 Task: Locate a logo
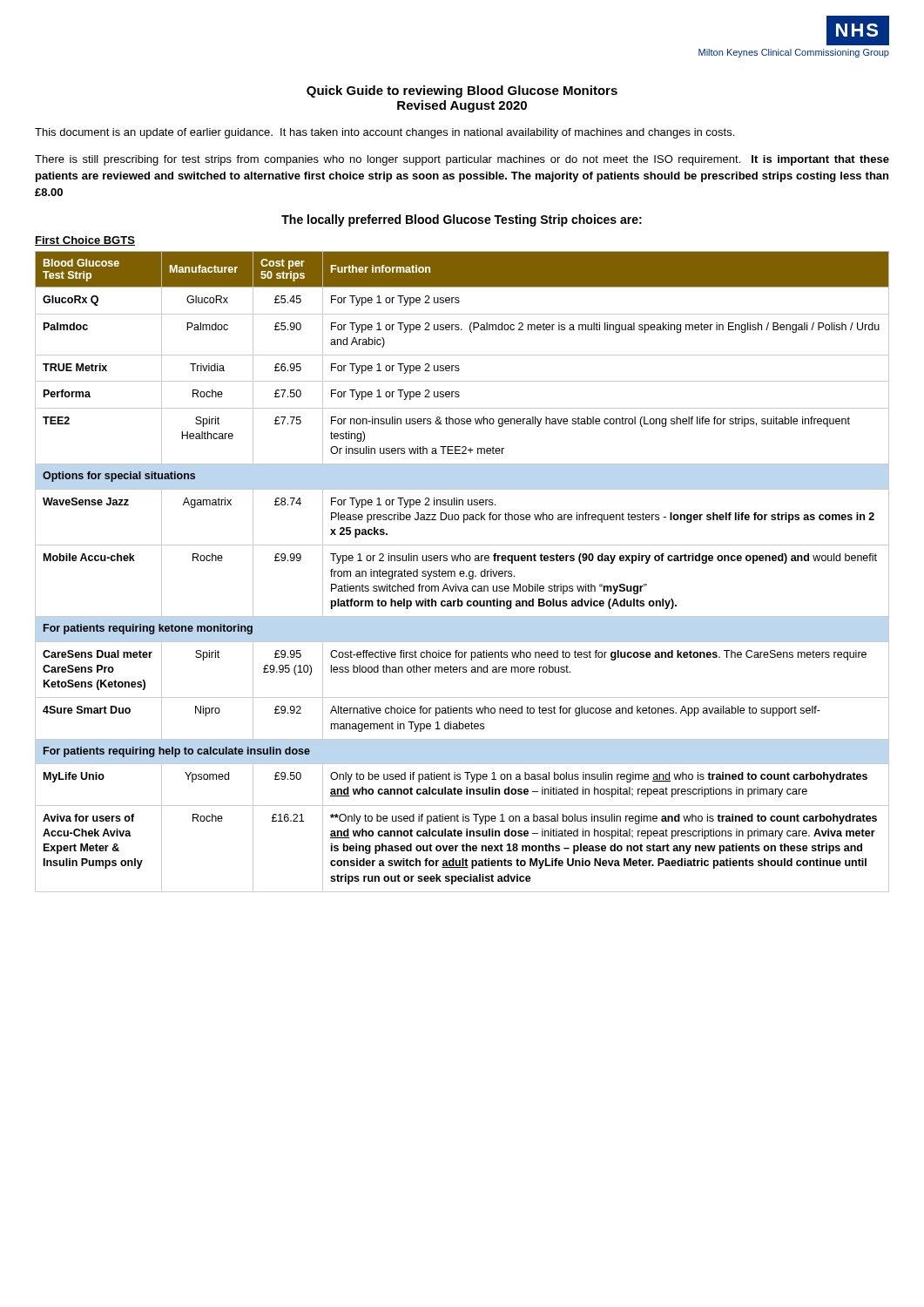pyautogui.click(x=794, y=37)
